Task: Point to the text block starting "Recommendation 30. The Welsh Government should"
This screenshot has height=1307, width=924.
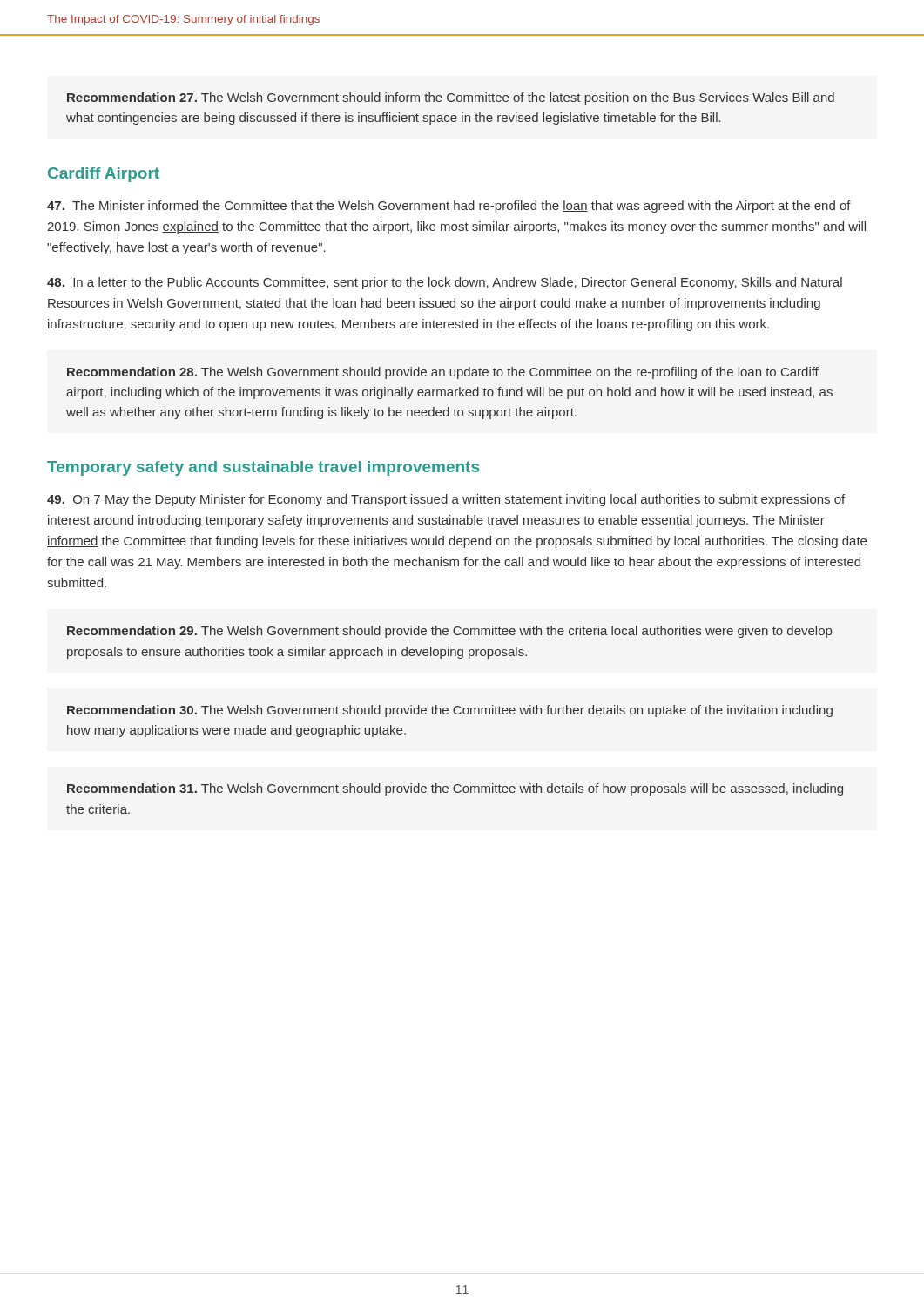Action: coord(462,720)
